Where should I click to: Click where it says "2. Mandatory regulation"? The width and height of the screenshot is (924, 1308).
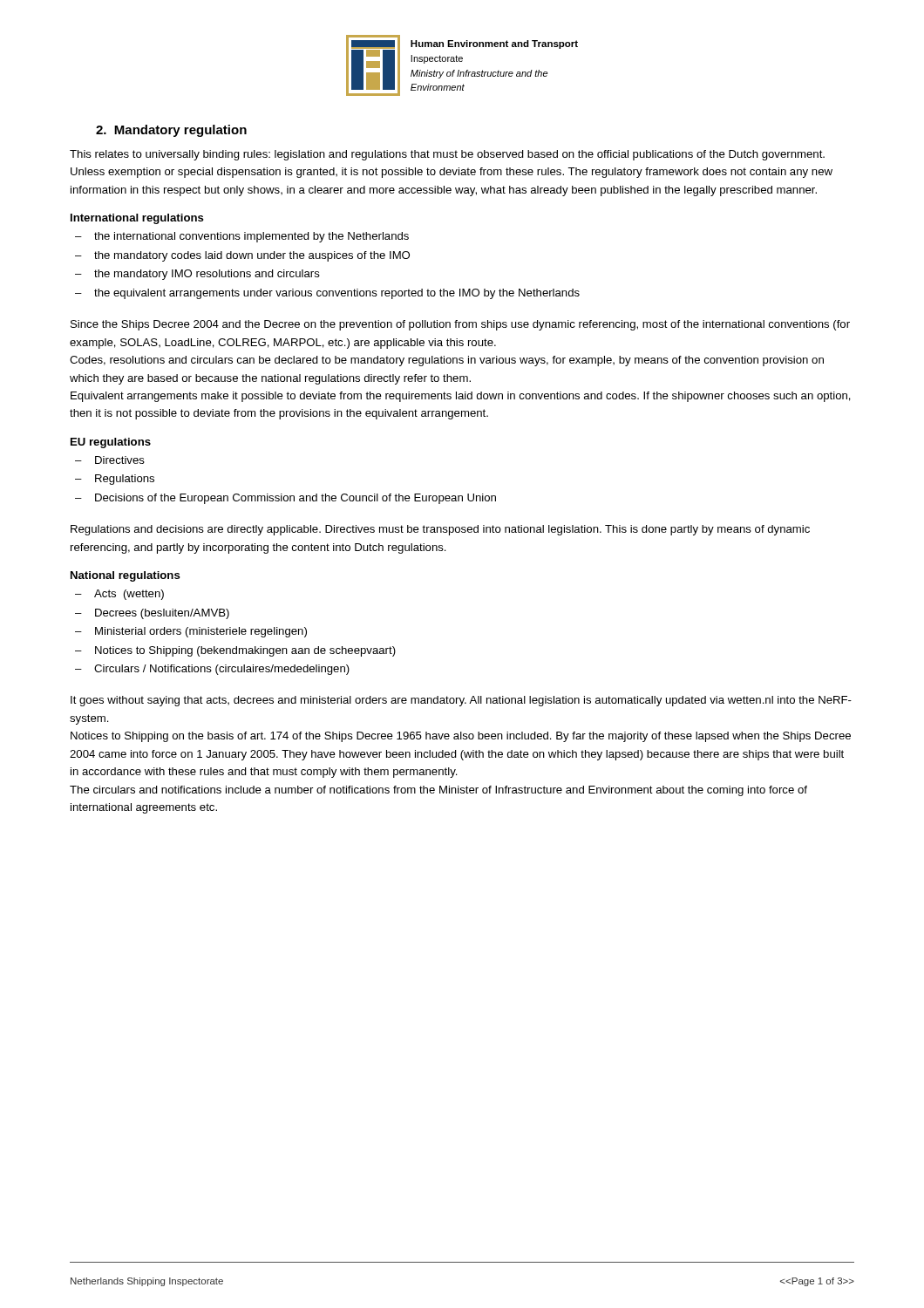tap(171, 129)
